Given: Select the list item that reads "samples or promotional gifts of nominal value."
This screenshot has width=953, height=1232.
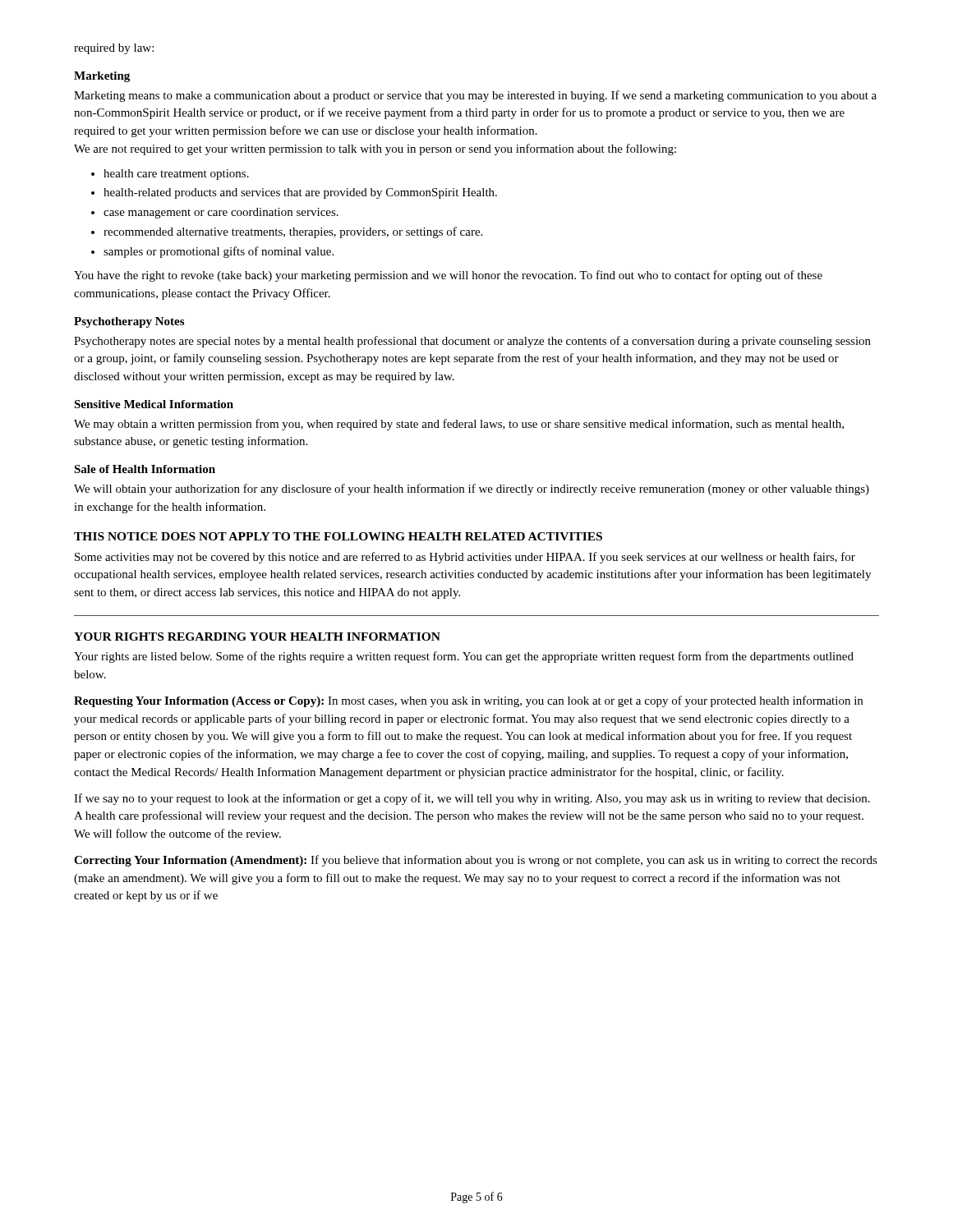Looking at the screenshot, I should coord(212,252).
